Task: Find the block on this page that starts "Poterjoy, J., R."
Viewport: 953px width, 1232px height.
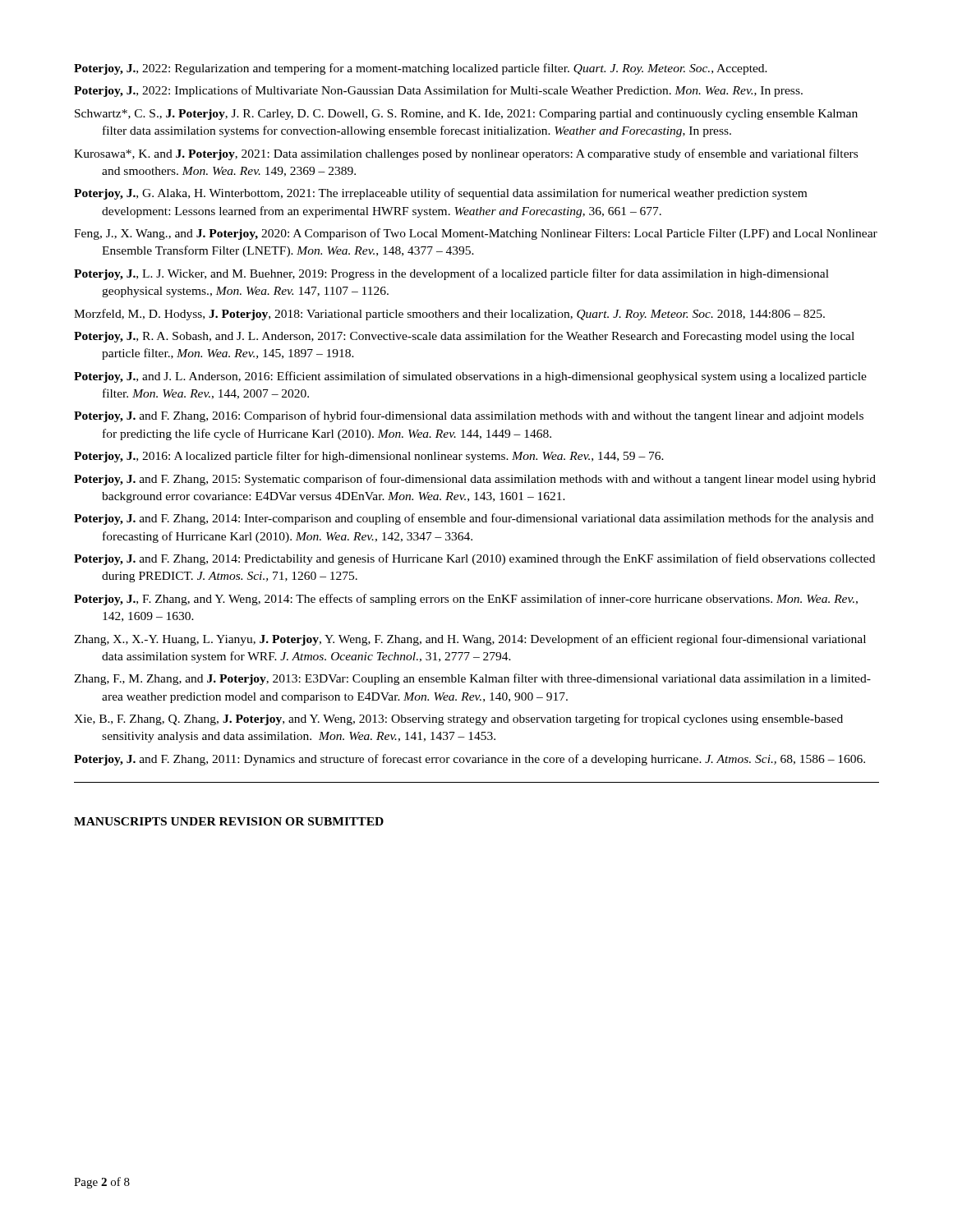Action: [464, 344]
